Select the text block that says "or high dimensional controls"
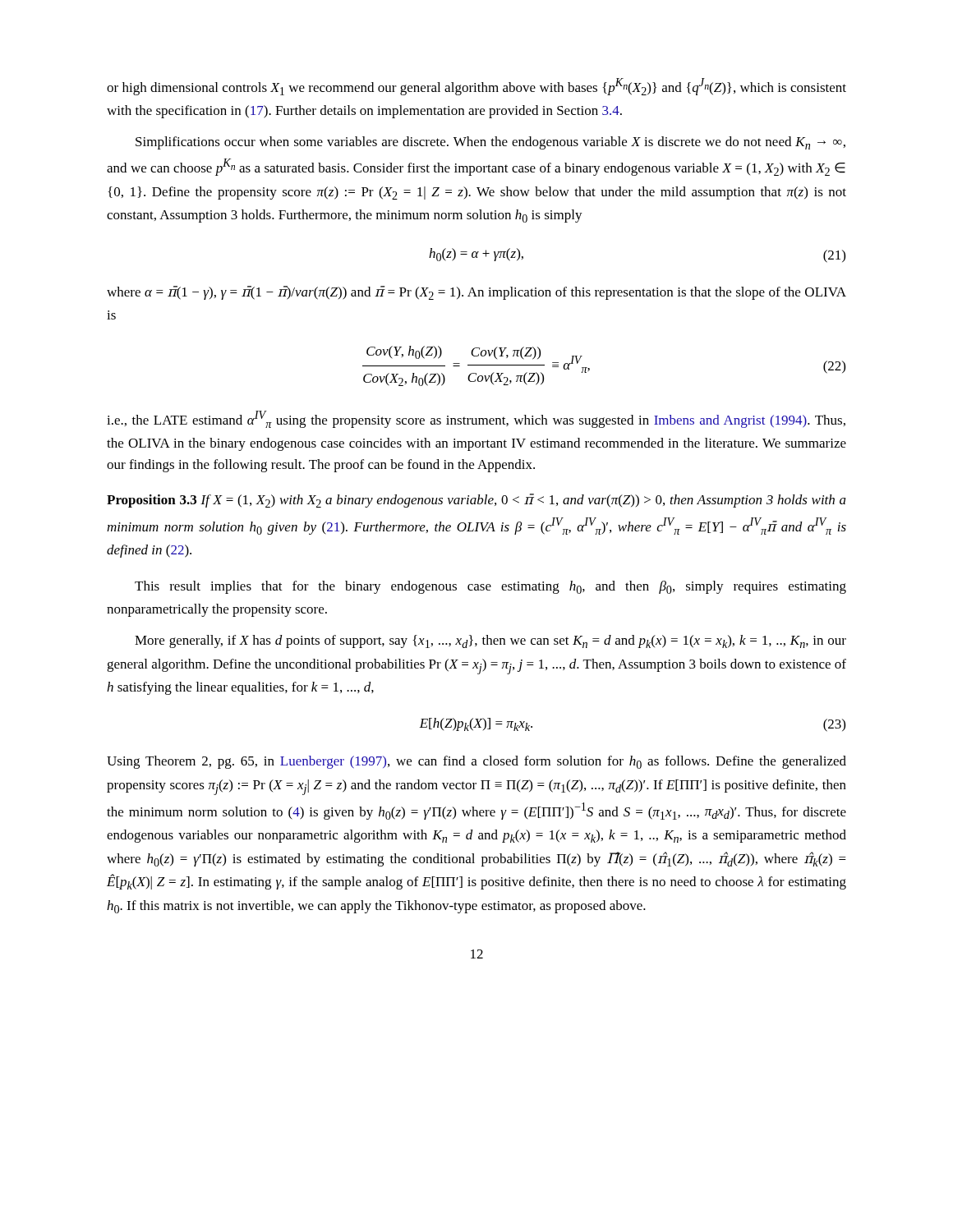The image size is (953, 1232). pyautogui.click(x=476, y=98)
